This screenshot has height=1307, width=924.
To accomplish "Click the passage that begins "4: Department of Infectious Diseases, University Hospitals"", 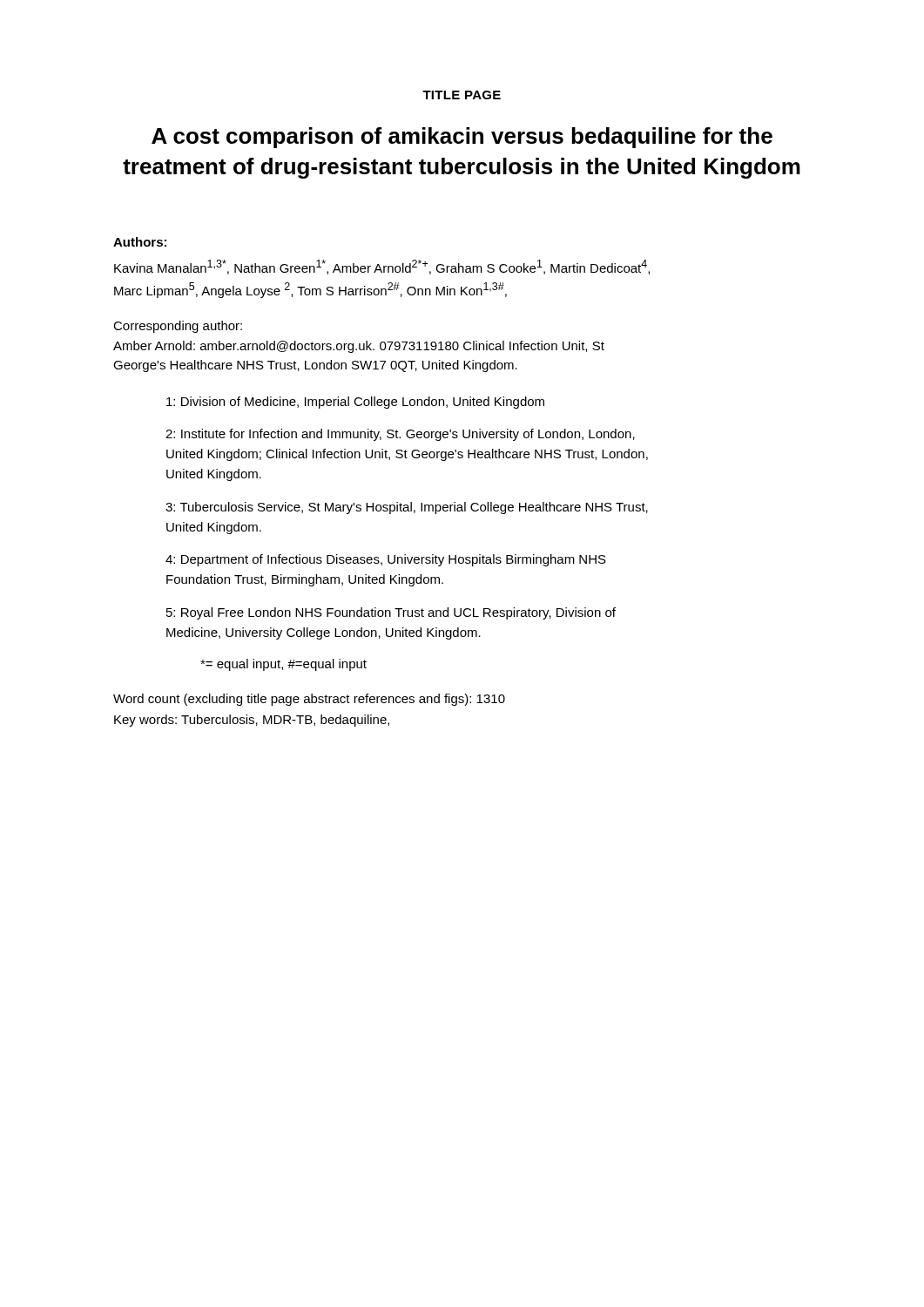I will [x=386, y=569].
